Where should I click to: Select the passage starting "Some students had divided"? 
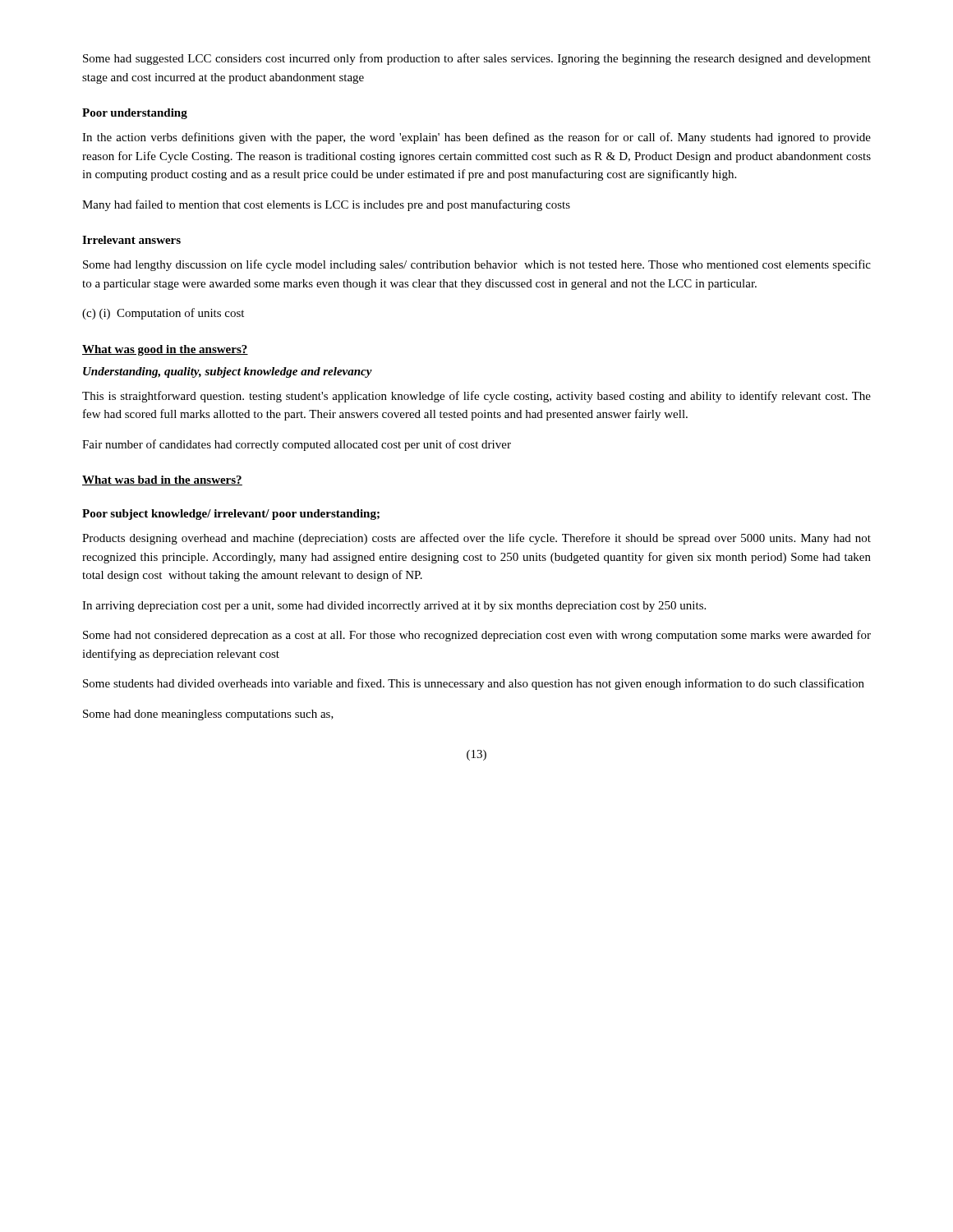(476, 684)
